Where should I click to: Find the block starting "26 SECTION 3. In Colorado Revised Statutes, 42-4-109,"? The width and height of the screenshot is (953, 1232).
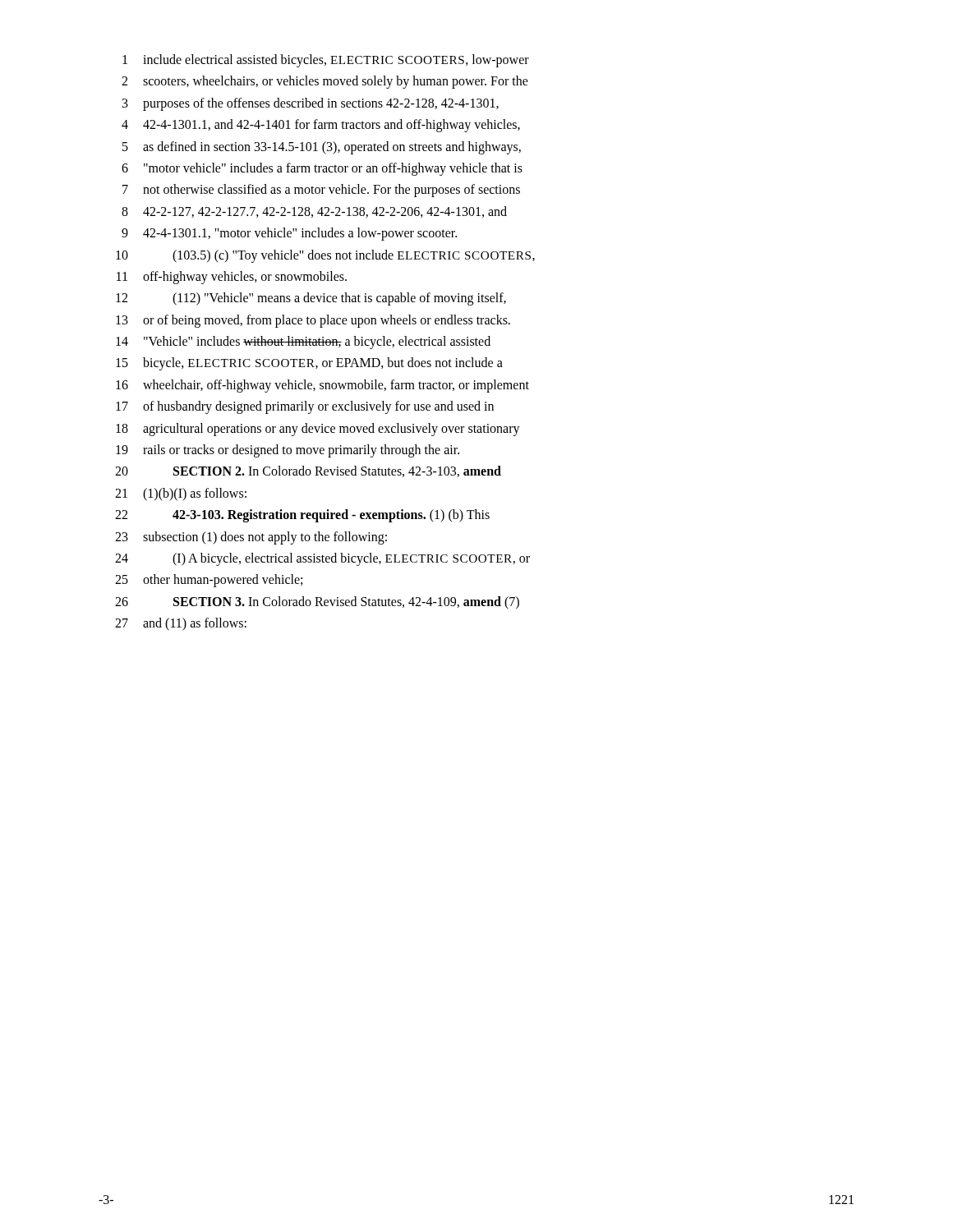pos(476,602)
